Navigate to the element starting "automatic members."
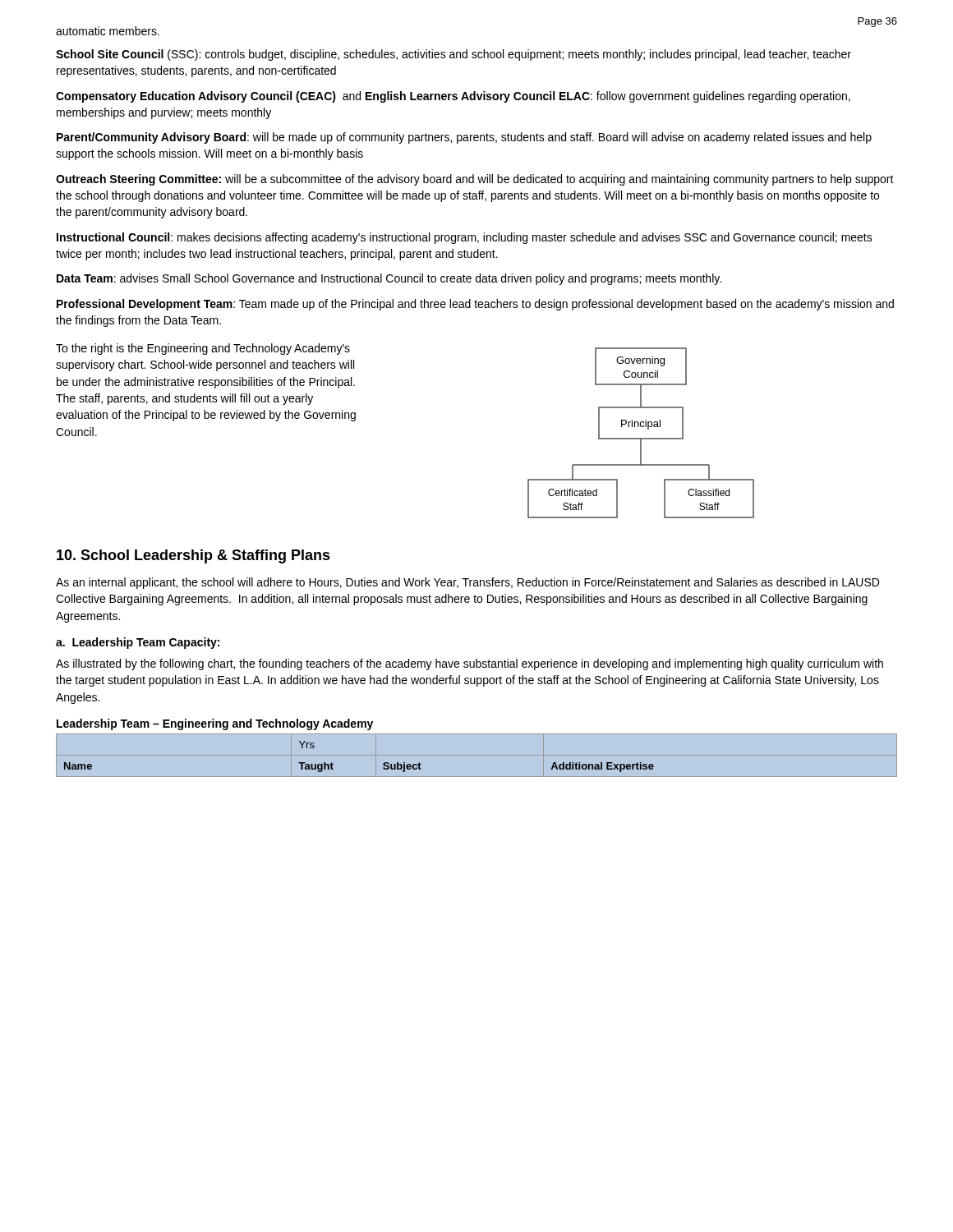This screenshot has height=1232, width=953. pyautogui.click(x=108, y=31)
